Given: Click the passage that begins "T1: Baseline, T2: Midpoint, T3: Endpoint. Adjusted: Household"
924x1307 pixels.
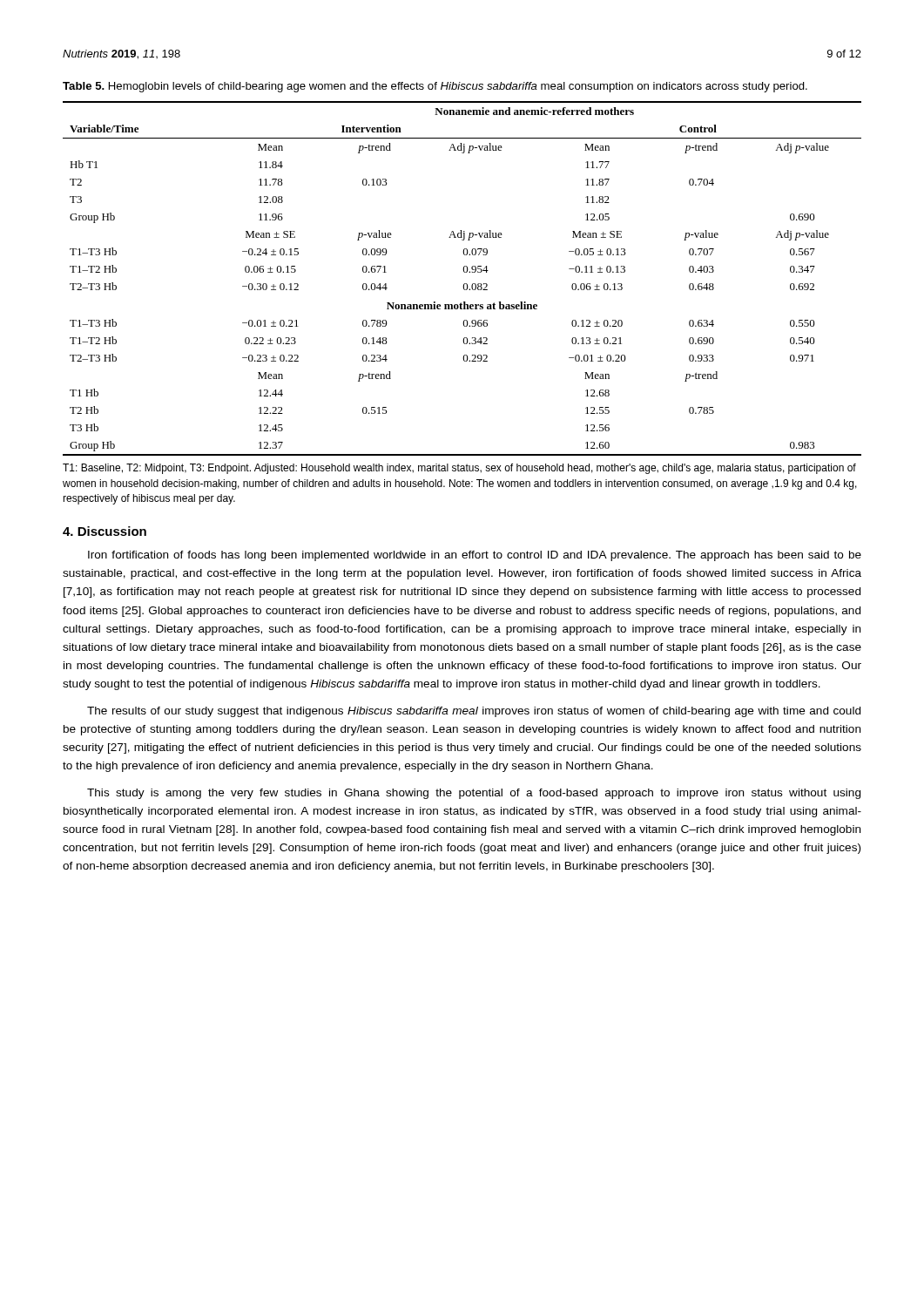Looking at the screenshot, I should tap(460, 483).
